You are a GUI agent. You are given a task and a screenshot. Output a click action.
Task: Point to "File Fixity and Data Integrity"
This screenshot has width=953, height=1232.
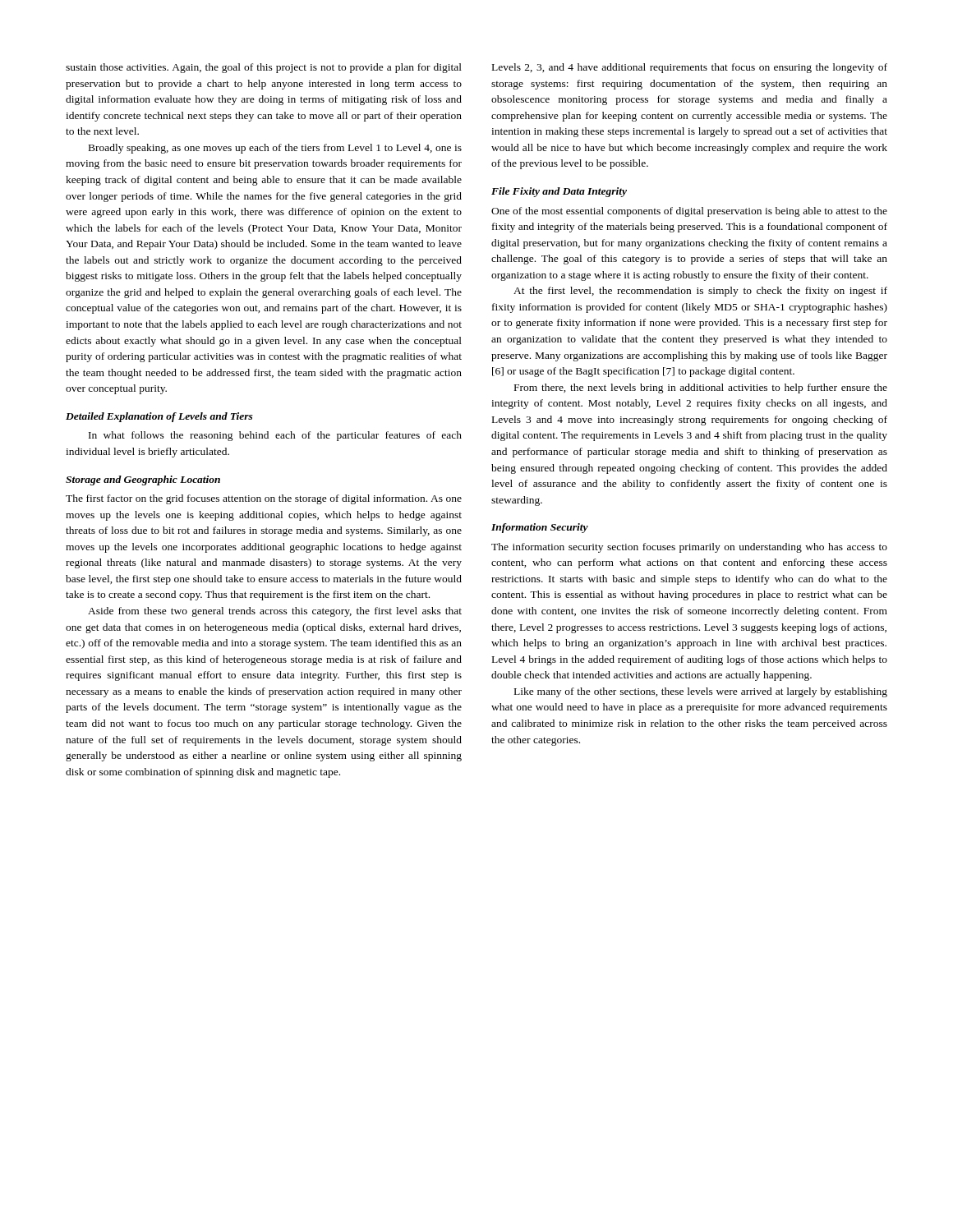559,192
